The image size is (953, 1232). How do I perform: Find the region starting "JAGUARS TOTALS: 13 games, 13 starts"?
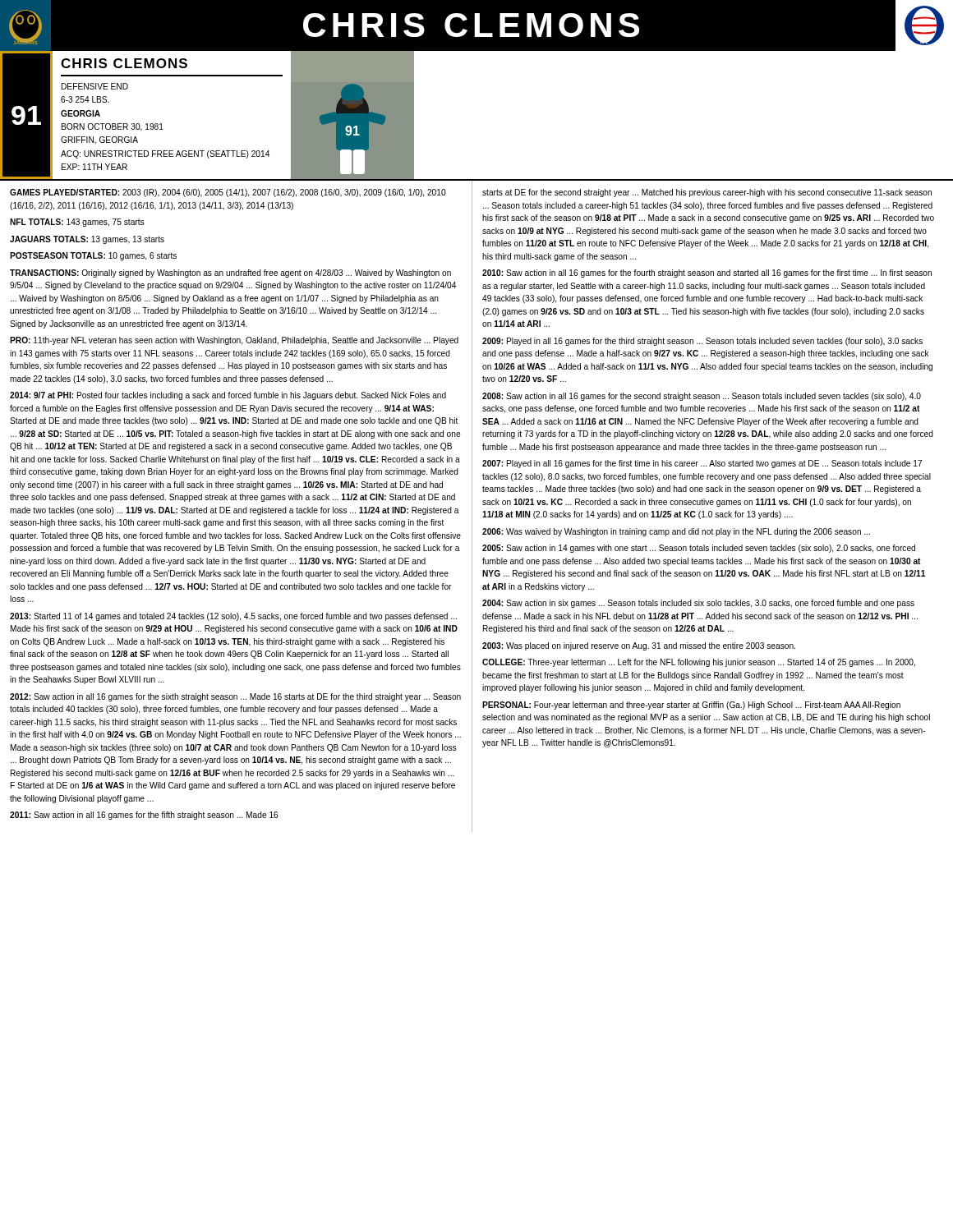[87, 239]
